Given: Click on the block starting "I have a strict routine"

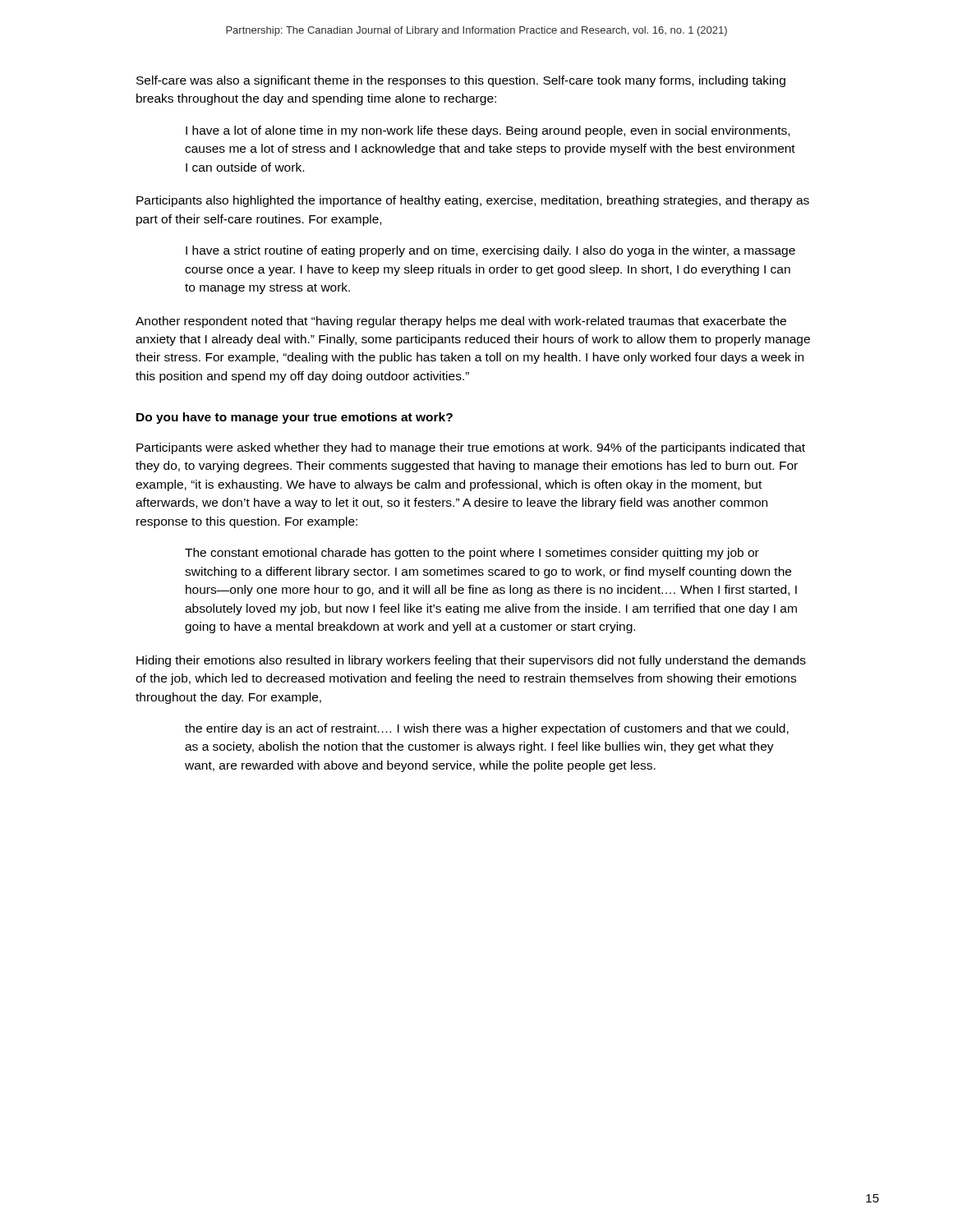Looking at the screenshot, I should pos(490,269).
